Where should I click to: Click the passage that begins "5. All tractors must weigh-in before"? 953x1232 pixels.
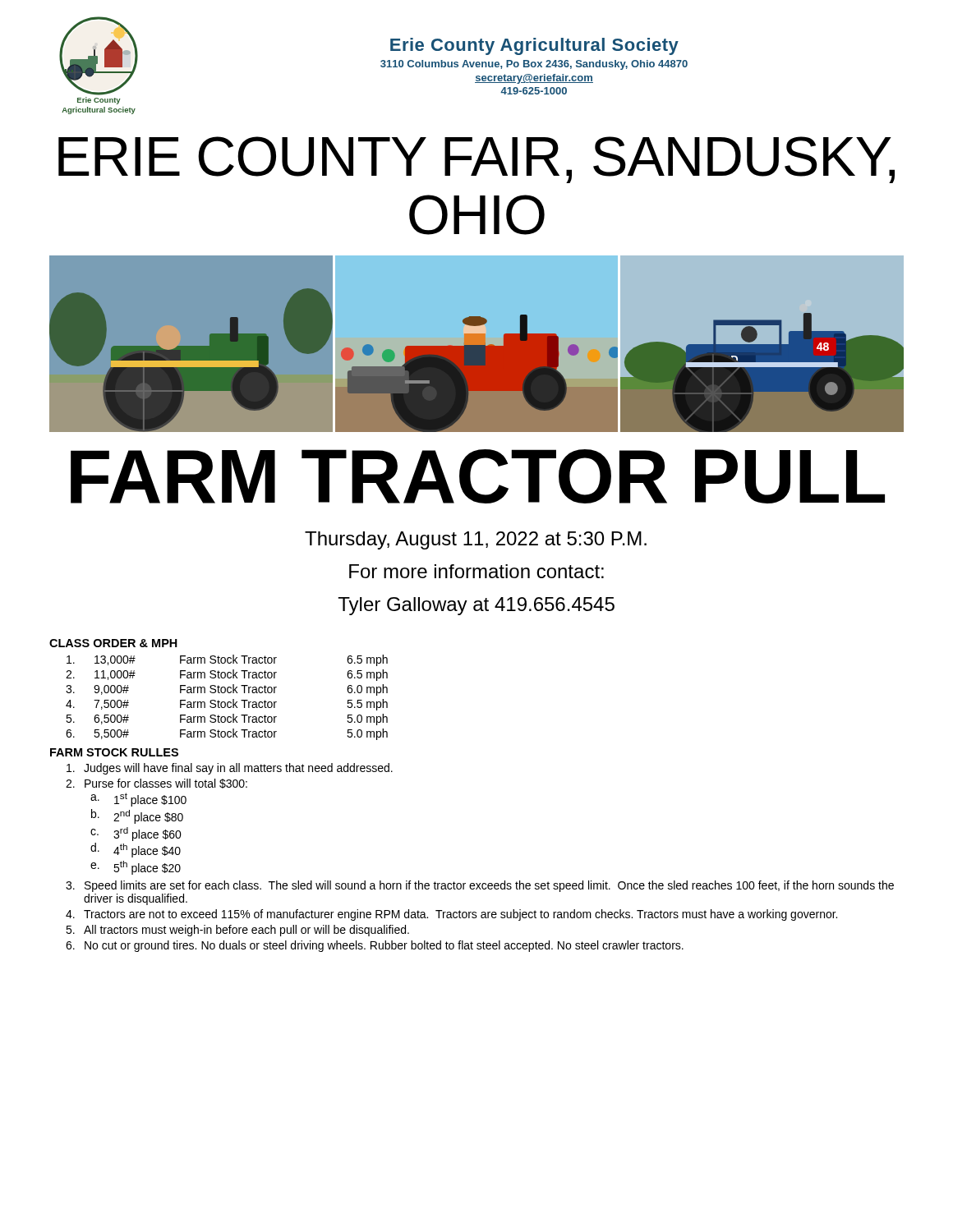[x=238, y=929]
